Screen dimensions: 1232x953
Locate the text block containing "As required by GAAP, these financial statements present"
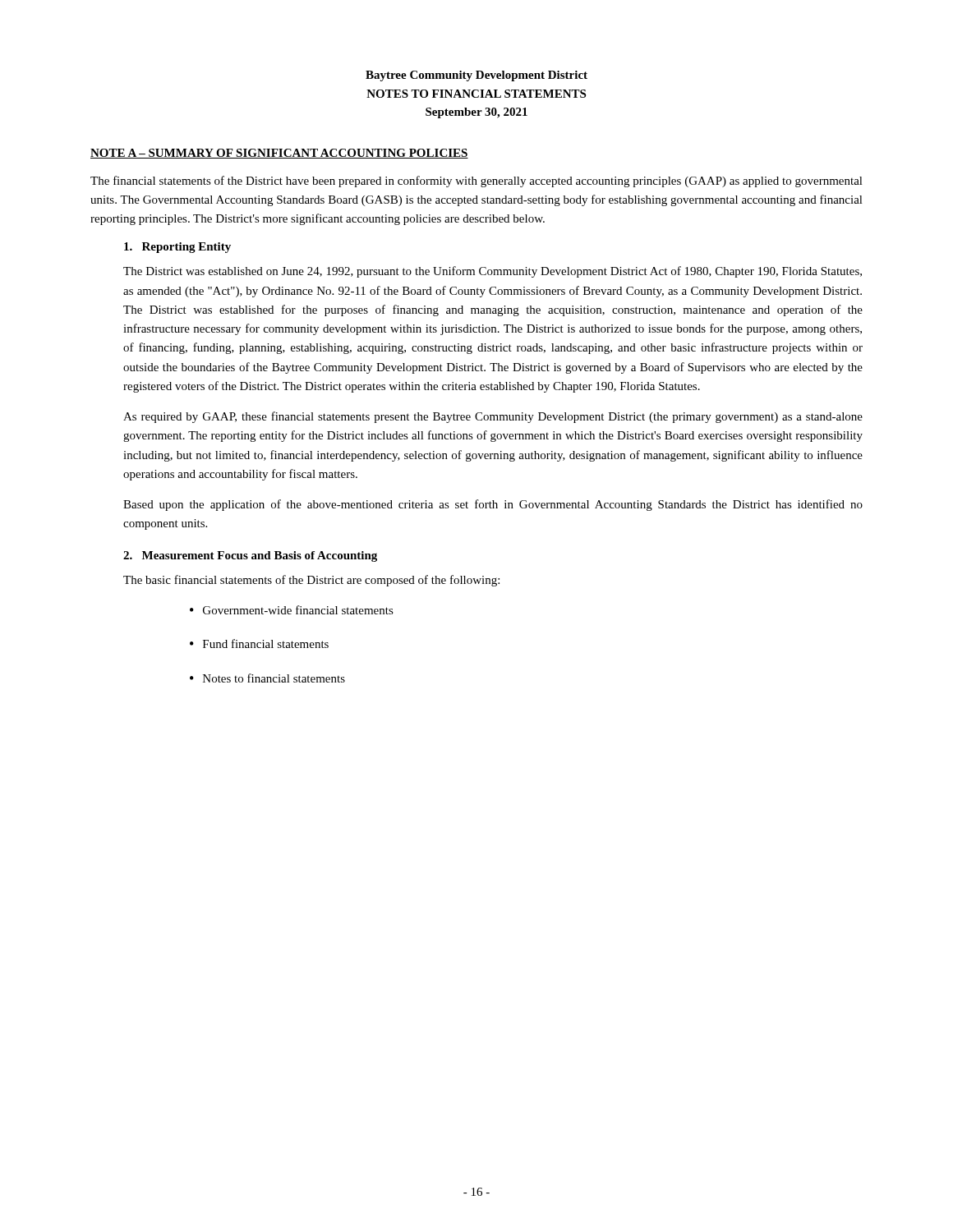493,445
